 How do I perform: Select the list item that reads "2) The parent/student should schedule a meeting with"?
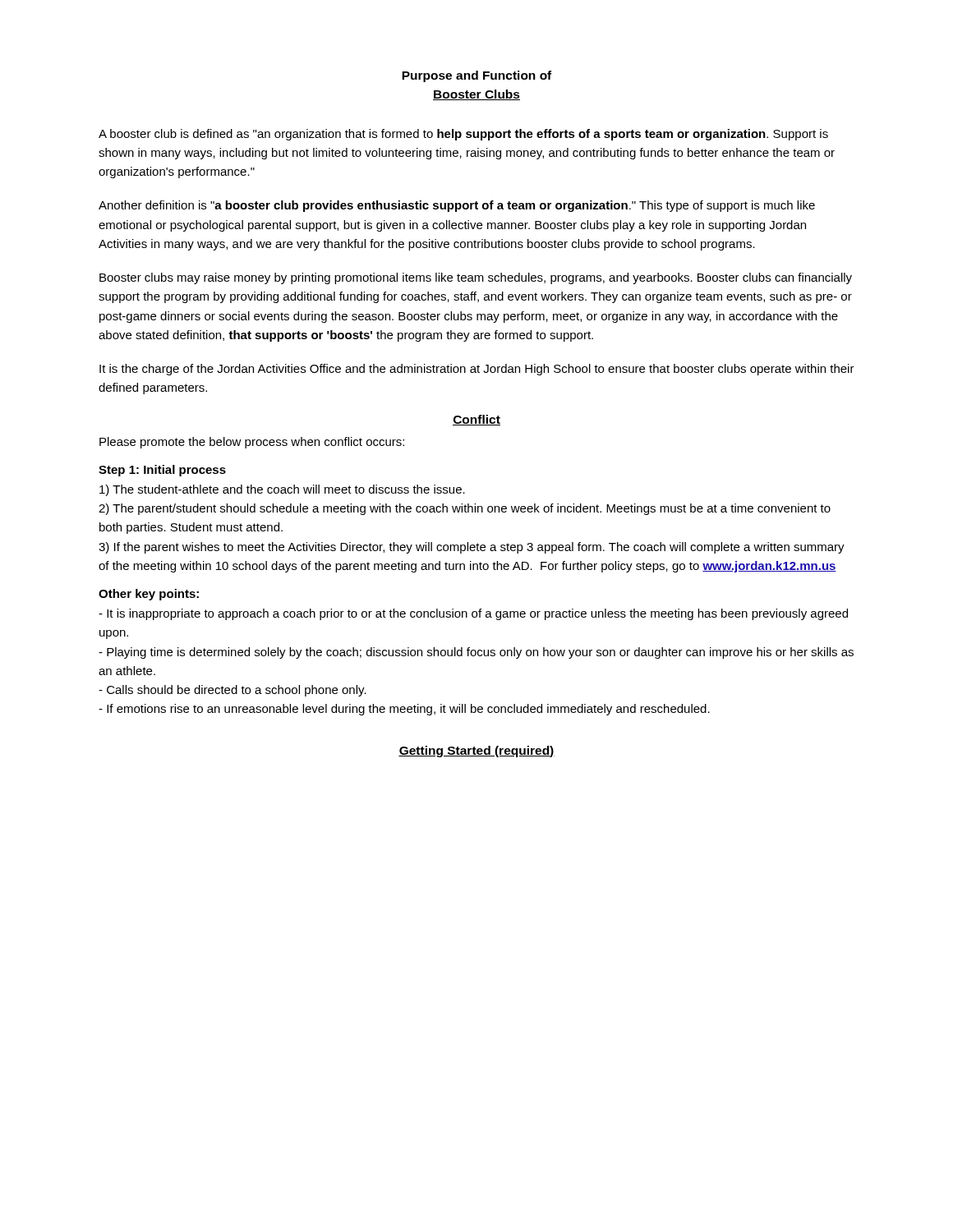pos(465,518)
